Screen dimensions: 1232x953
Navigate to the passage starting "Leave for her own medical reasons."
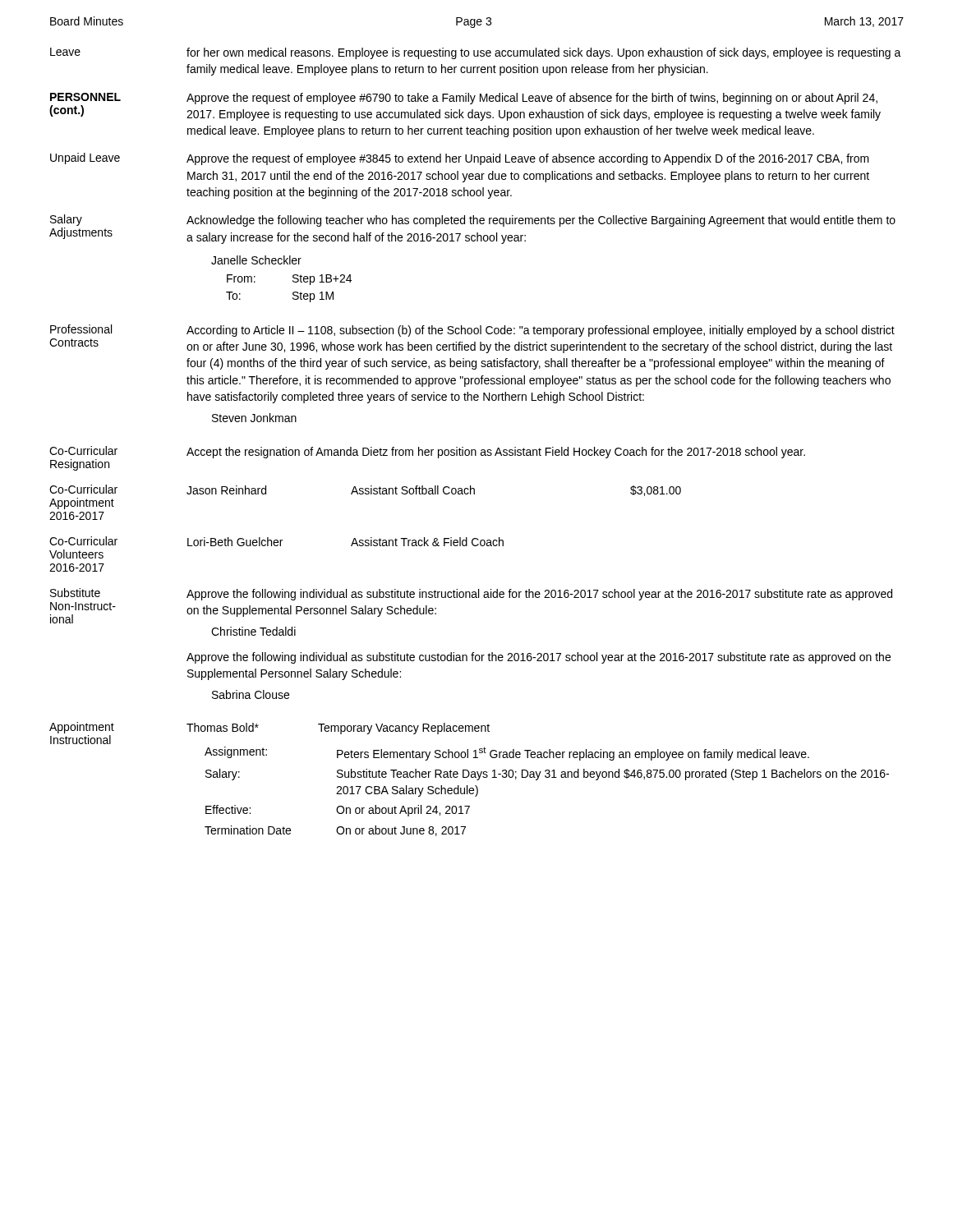click(476, 61)
